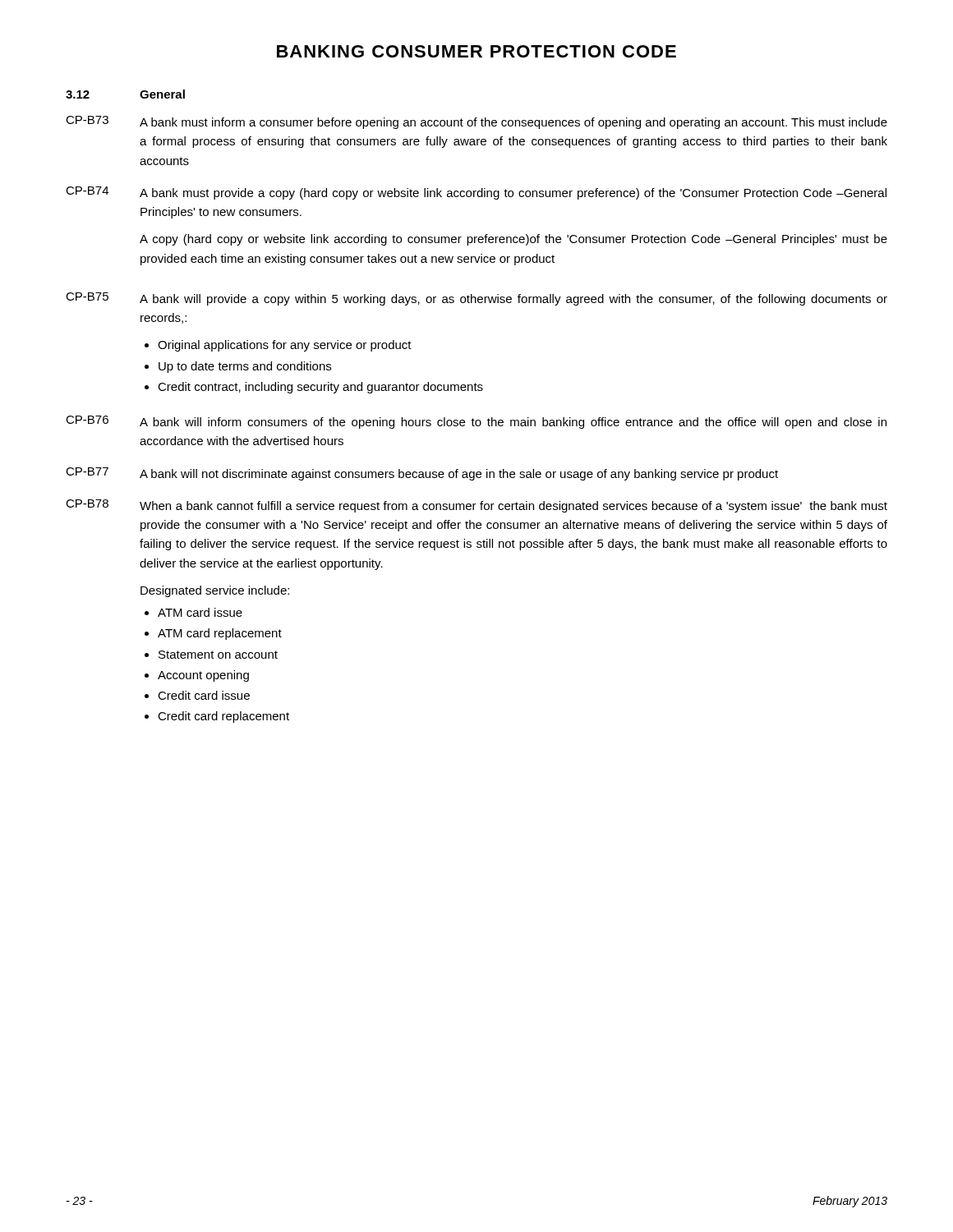Select the text block that says "CP-B77 A bank will not discriminate against"
This screenshot has width=953, height=1232.
tap(476, 473)
